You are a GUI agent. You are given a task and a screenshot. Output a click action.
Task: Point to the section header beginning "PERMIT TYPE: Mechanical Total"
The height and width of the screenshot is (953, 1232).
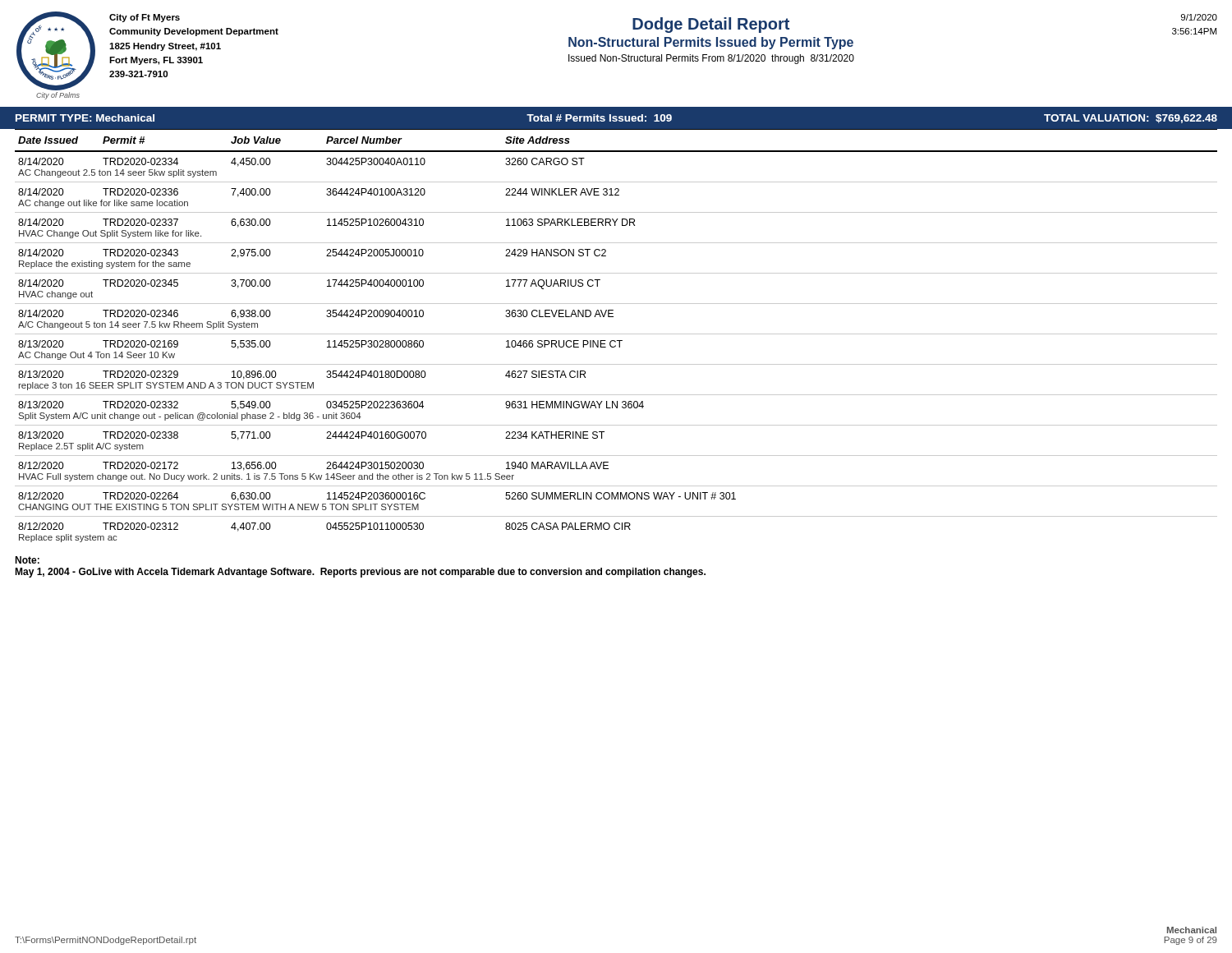[616, 118]
